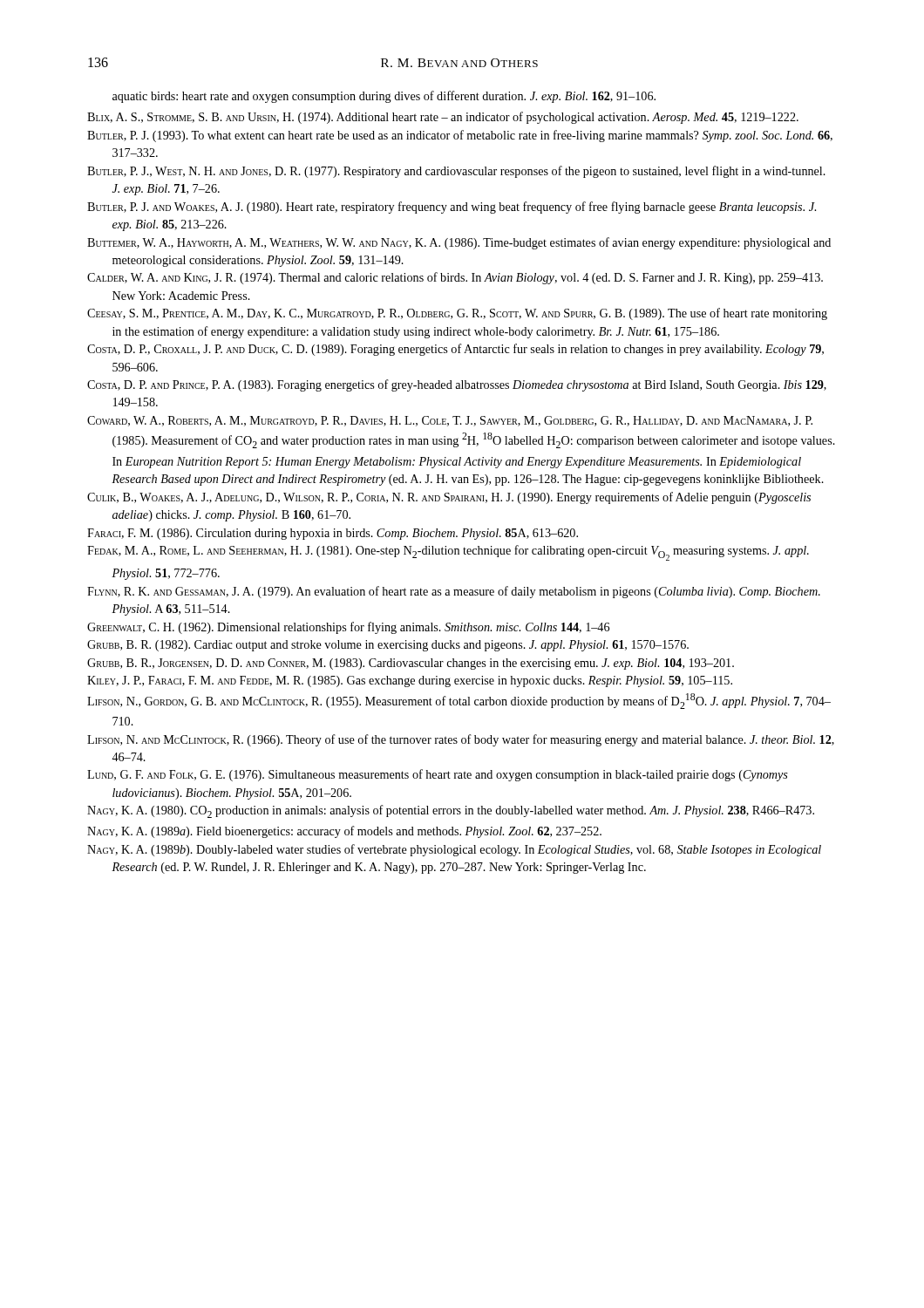Point to the element starting "Culik, B., Woakes,"
This screenshot has height=1308, width=924.
pos(449,506)
